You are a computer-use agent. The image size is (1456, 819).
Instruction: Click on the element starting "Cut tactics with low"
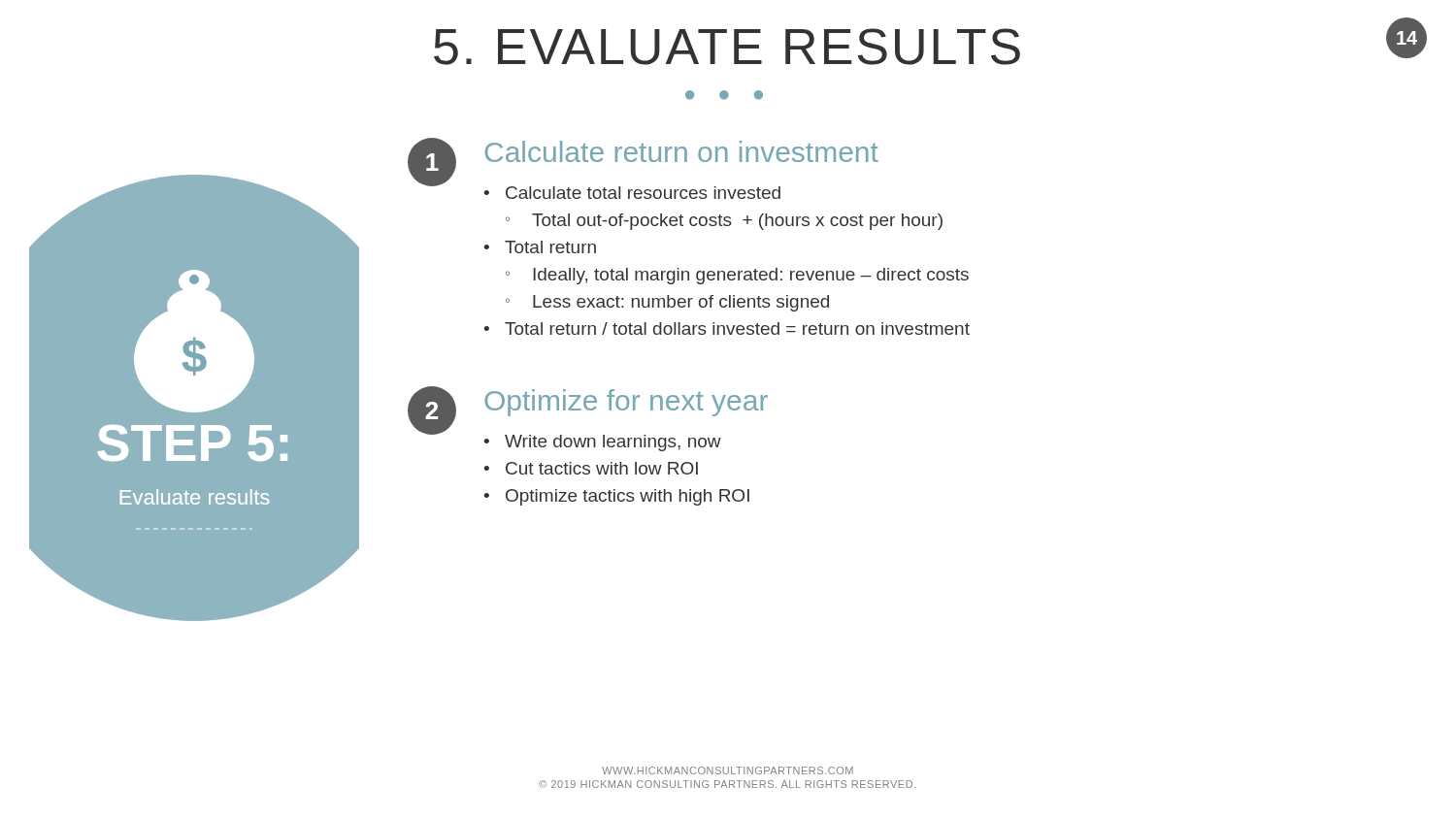coord(602,468)
